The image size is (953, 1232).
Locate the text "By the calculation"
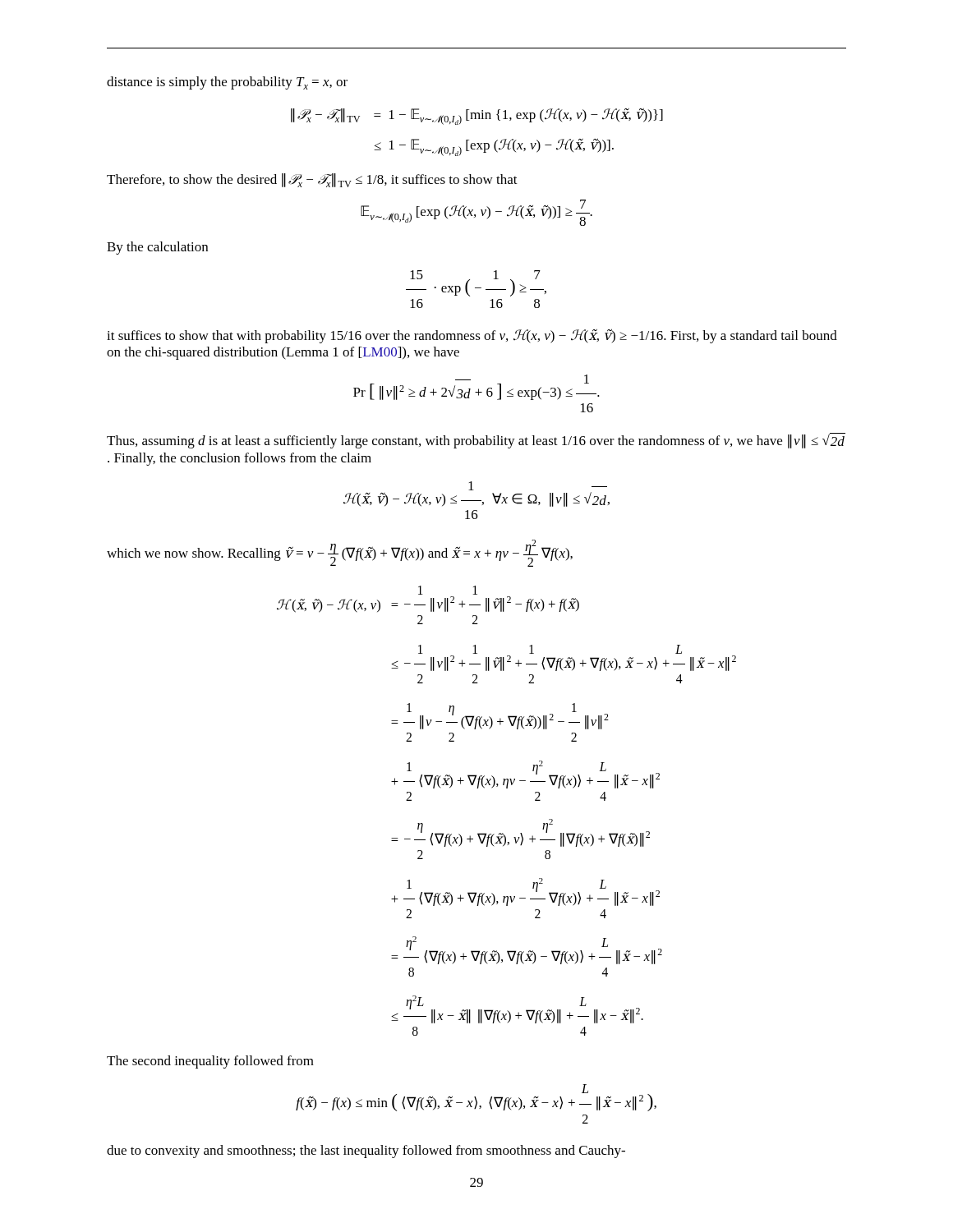[158, 247]
